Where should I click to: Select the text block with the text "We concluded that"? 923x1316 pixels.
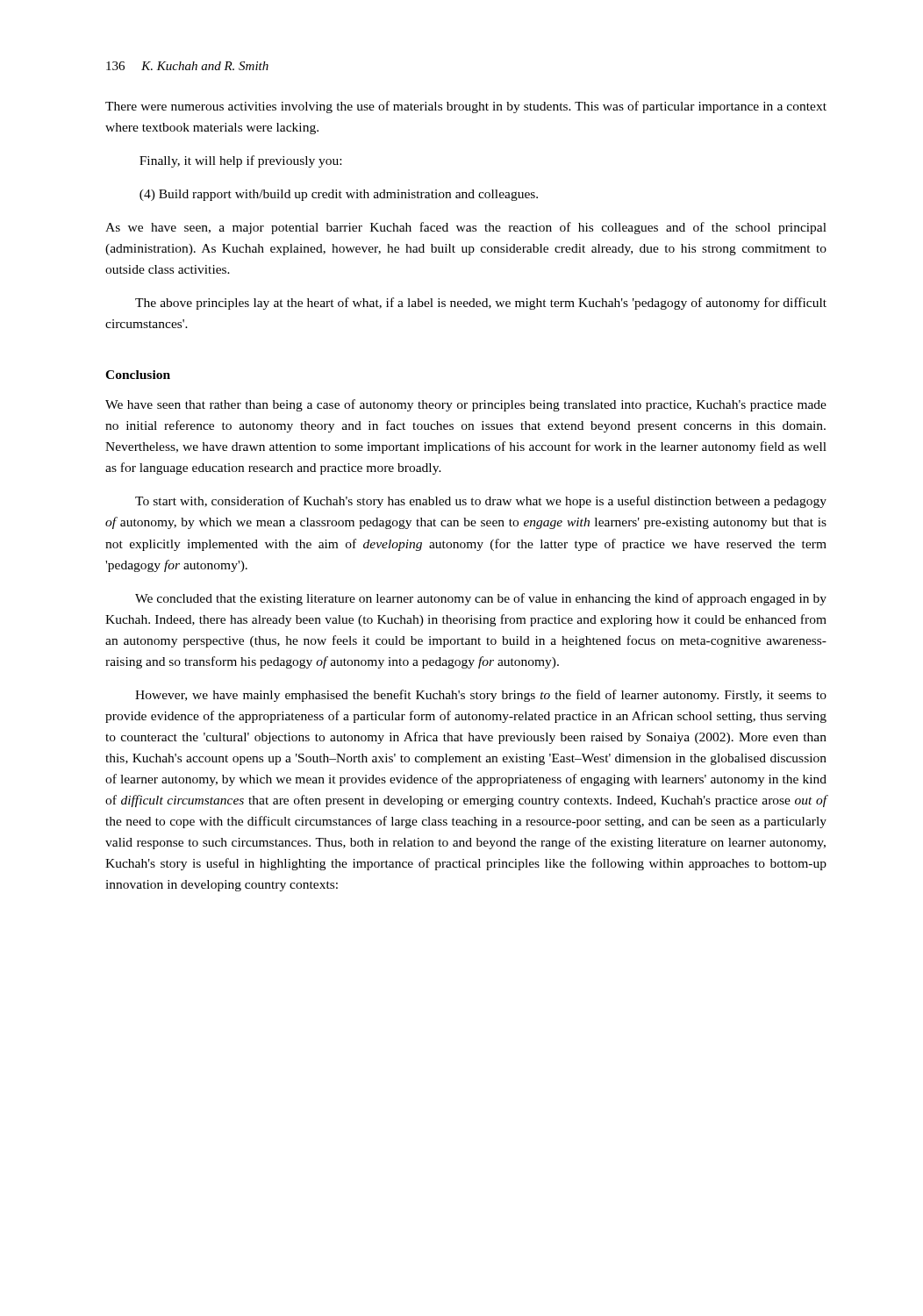tap(466, 629)
